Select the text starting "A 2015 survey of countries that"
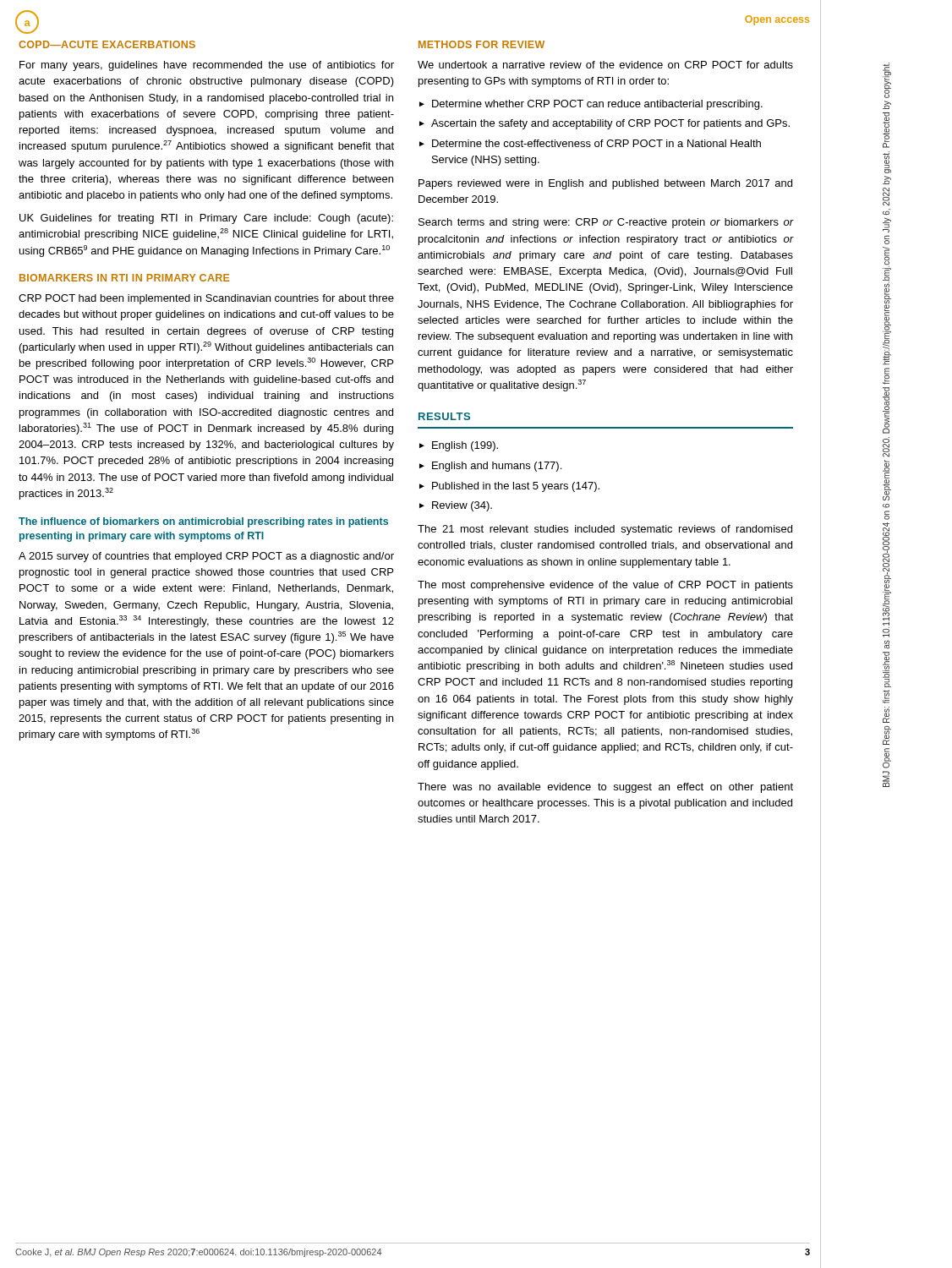Image resolution: width=952 pixels, height=1268 pixels. click(206, 645)
